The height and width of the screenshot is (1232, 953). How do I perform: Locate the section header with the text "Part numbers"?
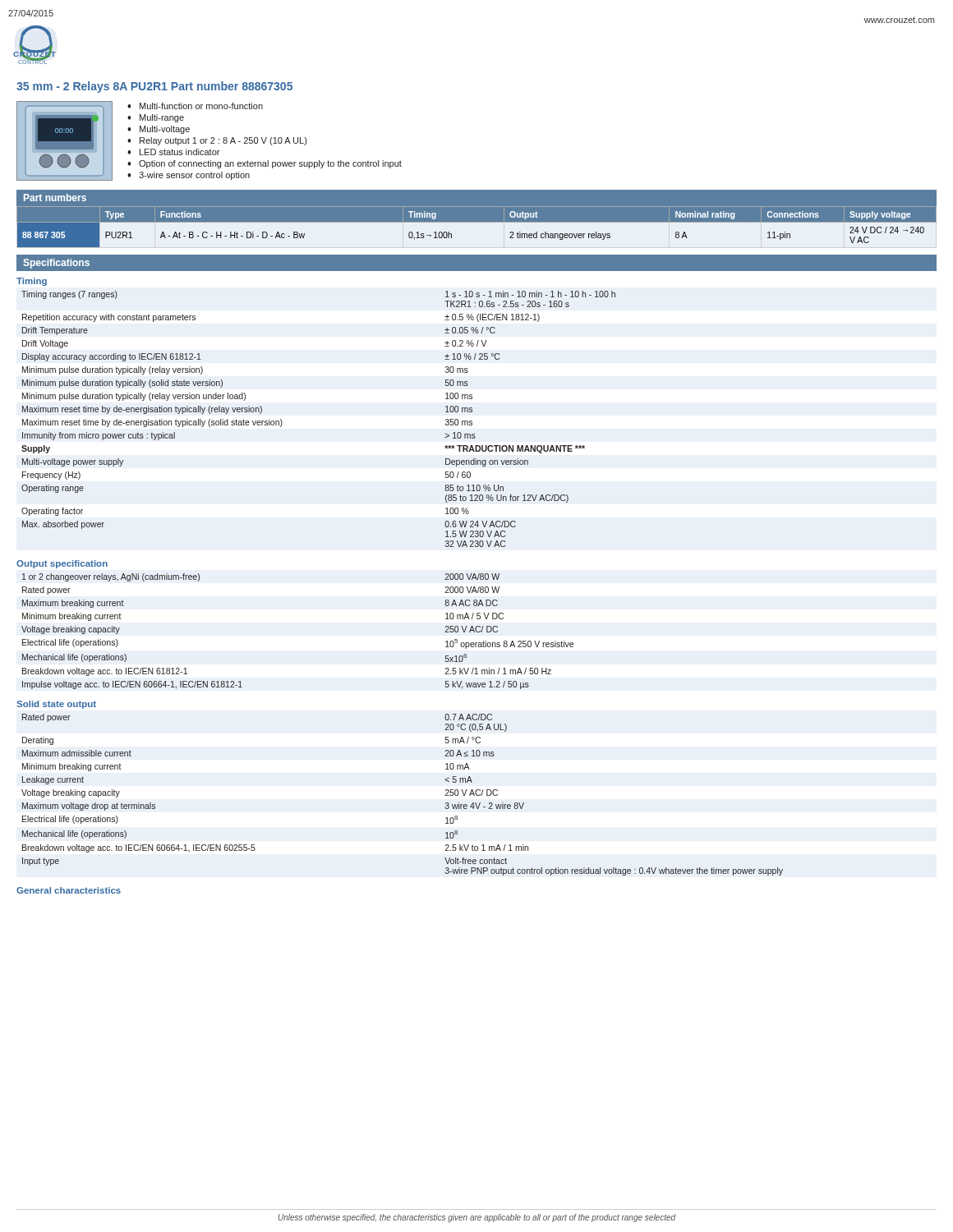pos(55,198)
